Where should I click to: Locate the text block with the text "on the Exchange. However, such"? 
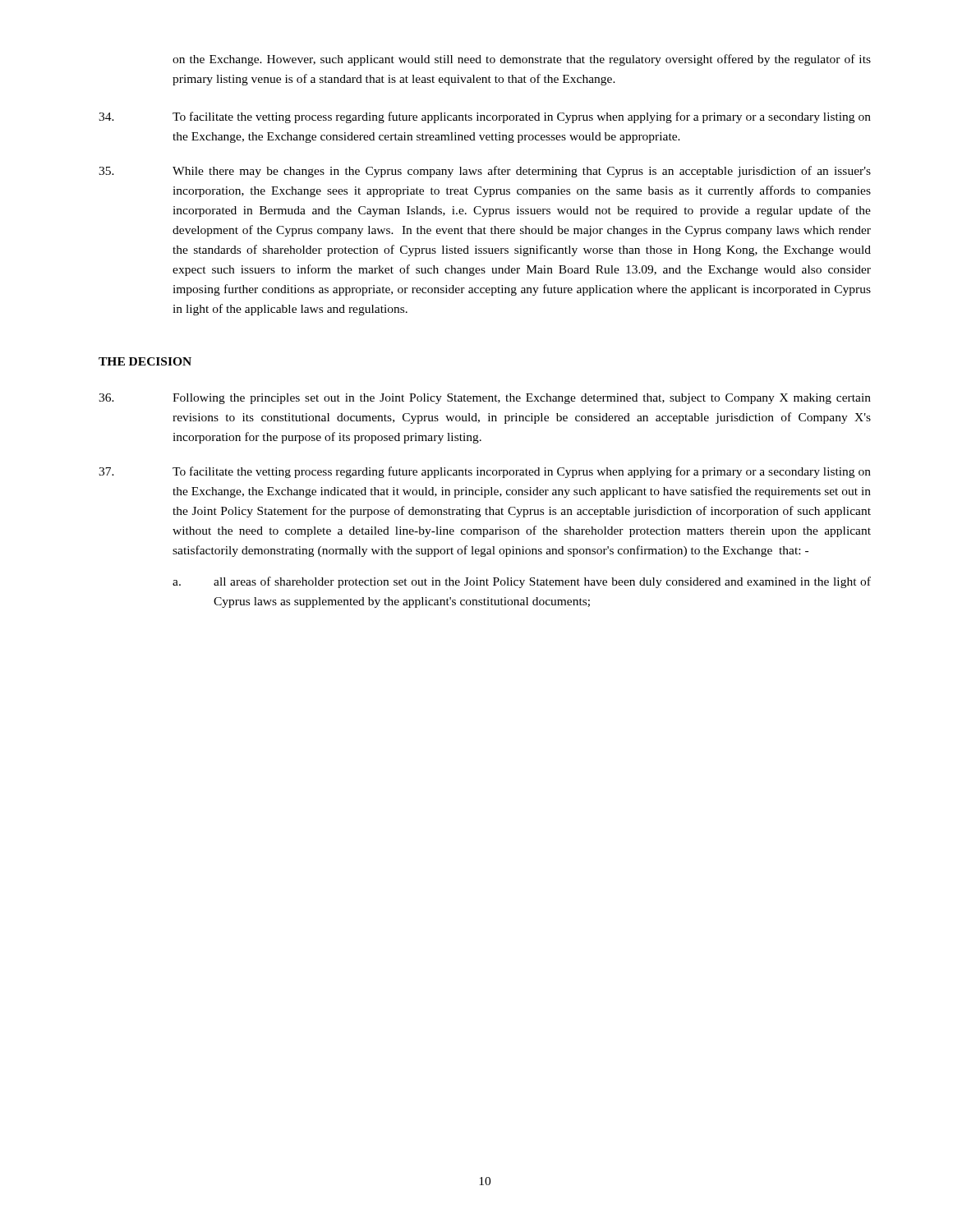(522, 69)
